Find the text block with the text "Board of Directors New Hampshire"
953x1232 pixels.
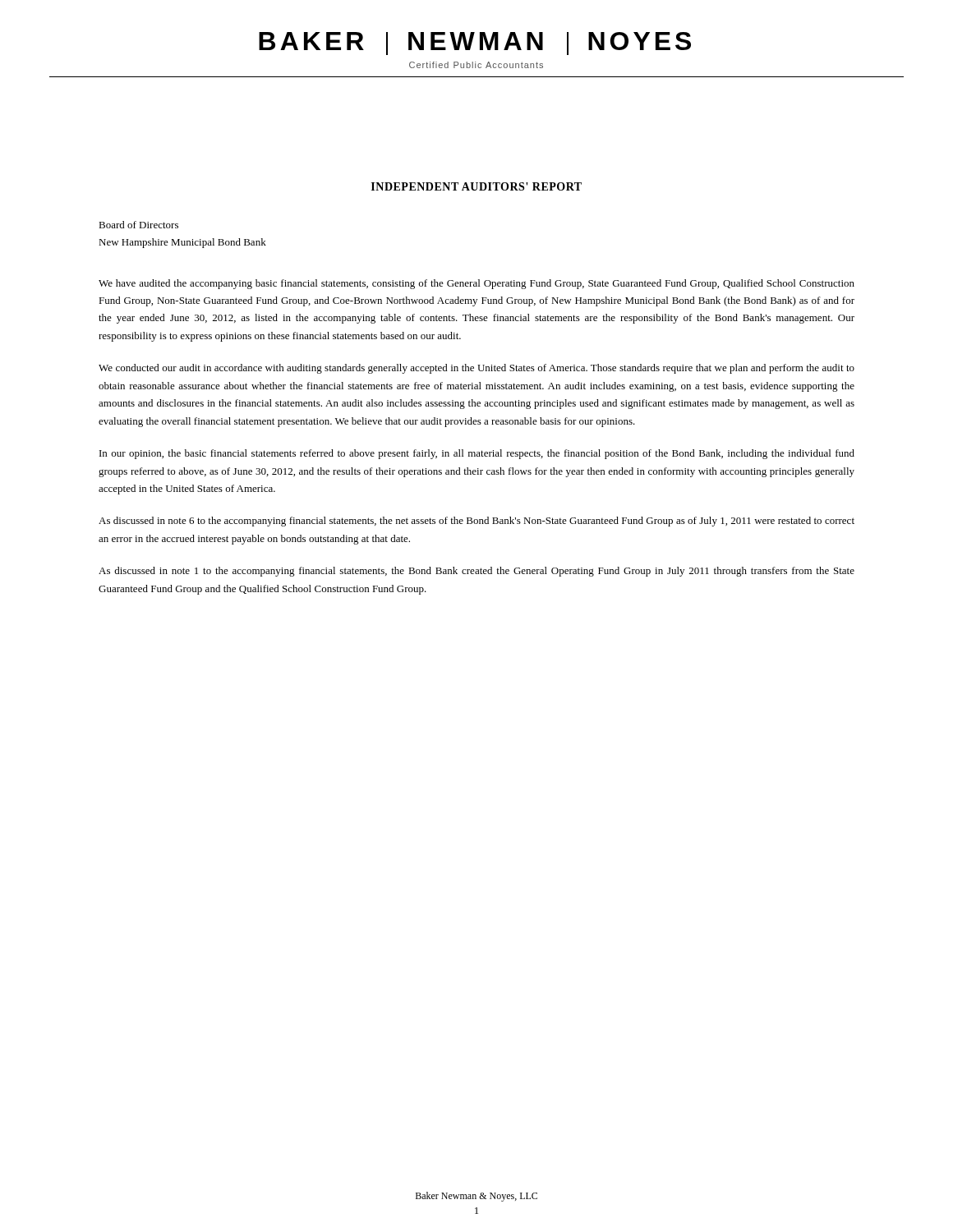coord(182,233)
